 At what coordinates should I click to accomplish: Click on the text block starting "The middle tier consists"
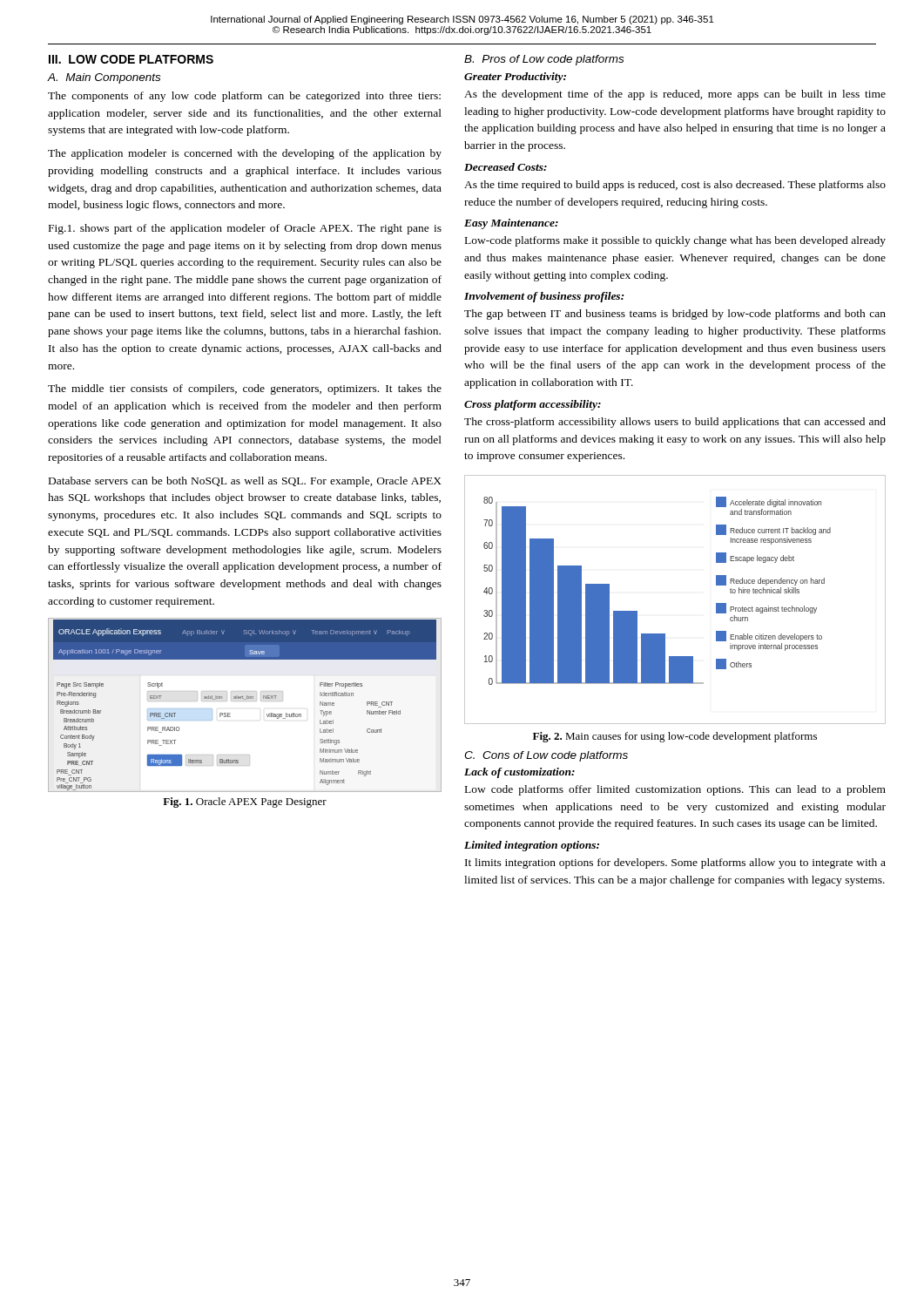[x=245, y=423]
